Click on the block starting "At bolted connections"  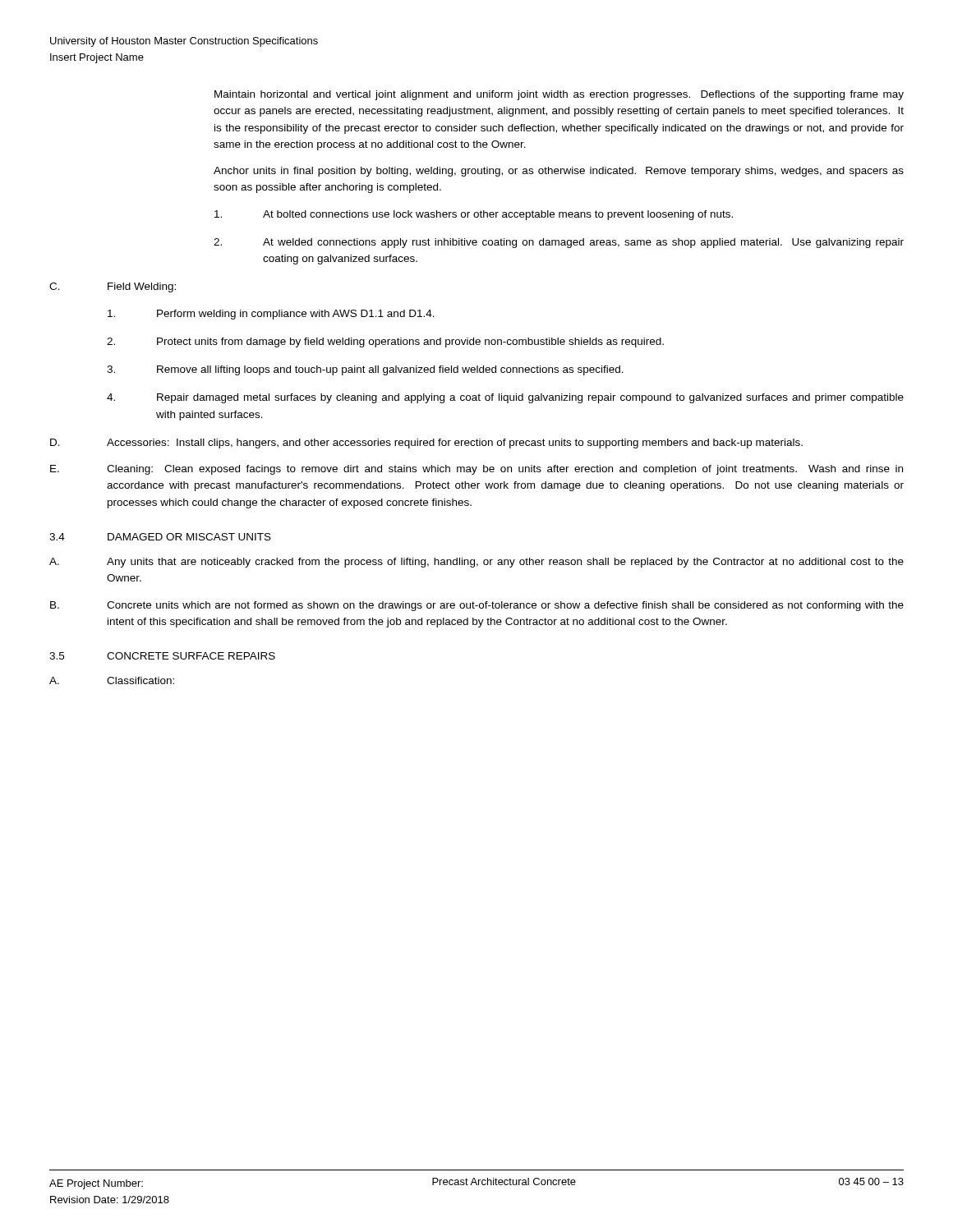pyautogui.click(x=559, y=214)
